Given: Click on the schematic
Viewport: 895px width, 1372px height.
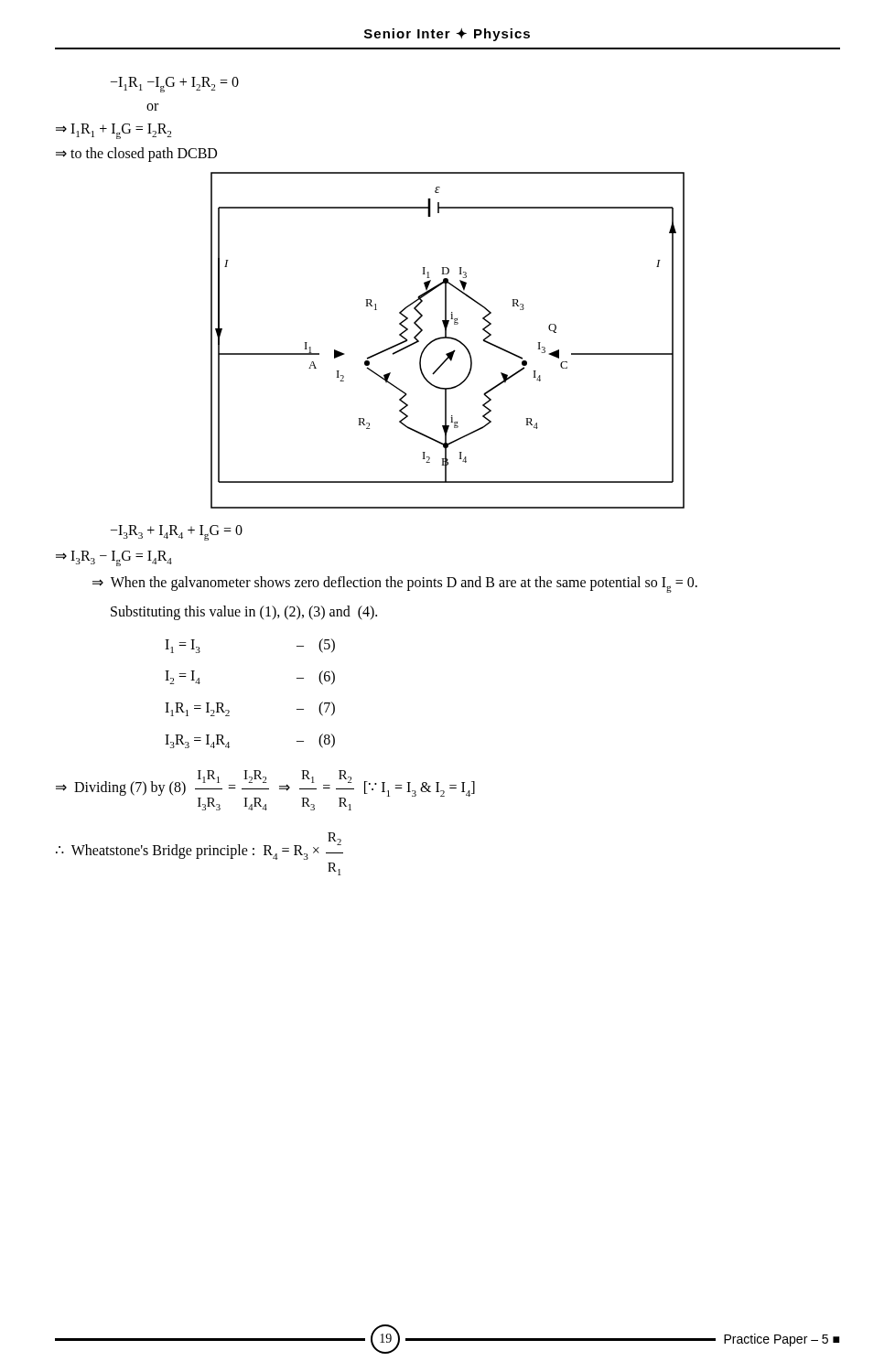Looking at the screenshot, I should (448, 342).
